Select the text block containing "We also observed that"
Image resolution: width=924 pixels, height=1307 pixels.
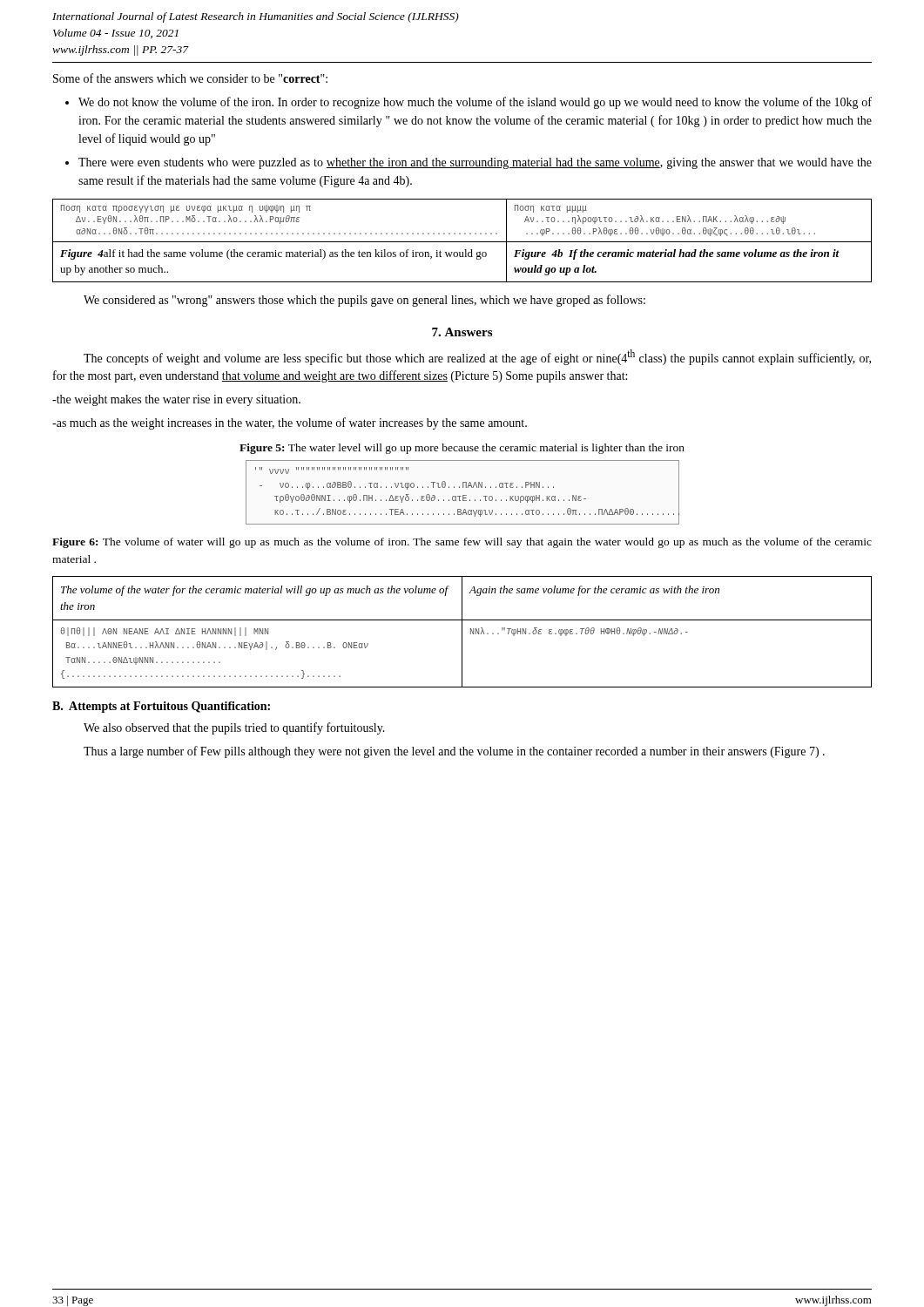tap(462, 739)
